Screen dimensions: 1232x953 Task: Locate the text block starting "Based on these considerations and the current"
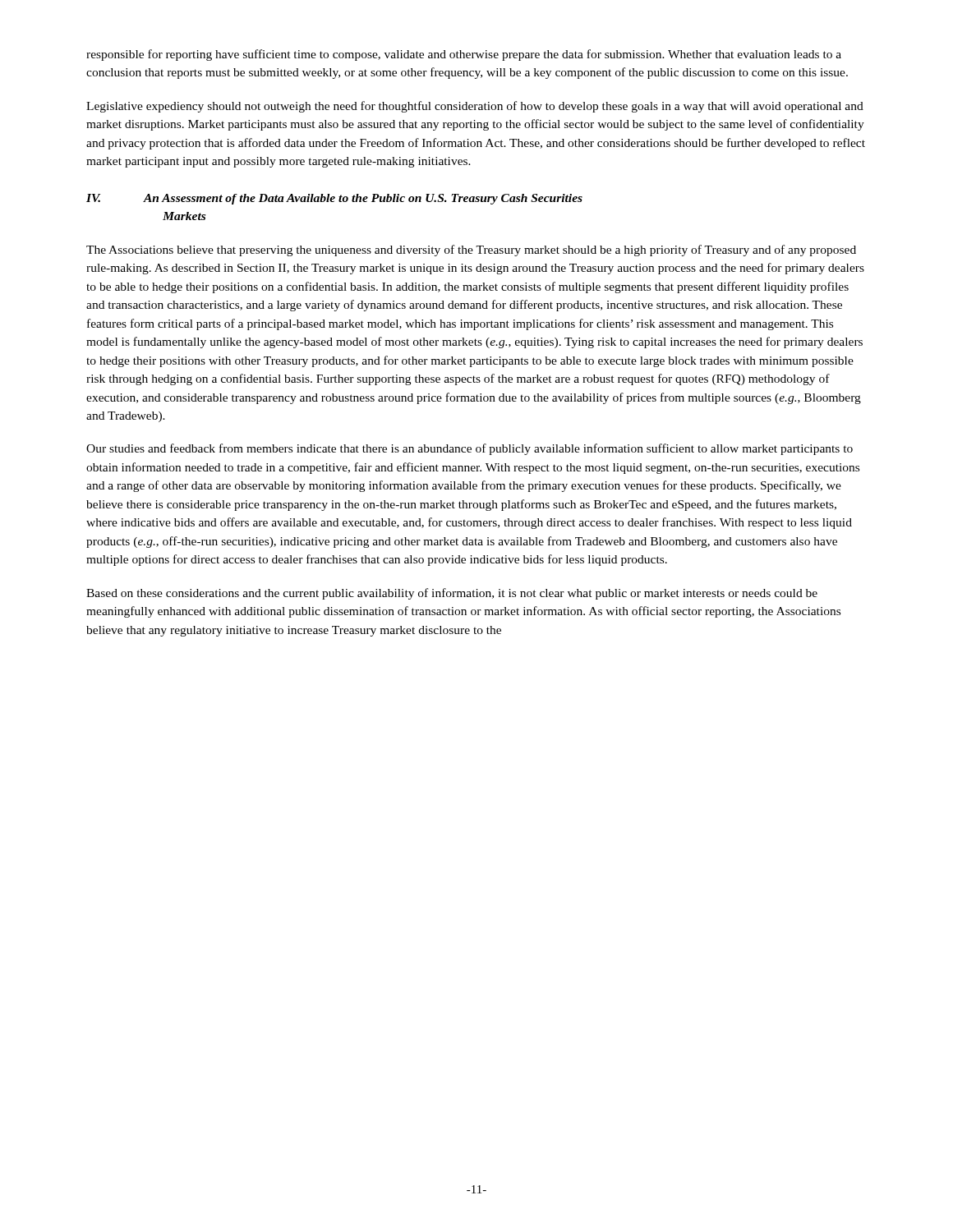point(464,611)
